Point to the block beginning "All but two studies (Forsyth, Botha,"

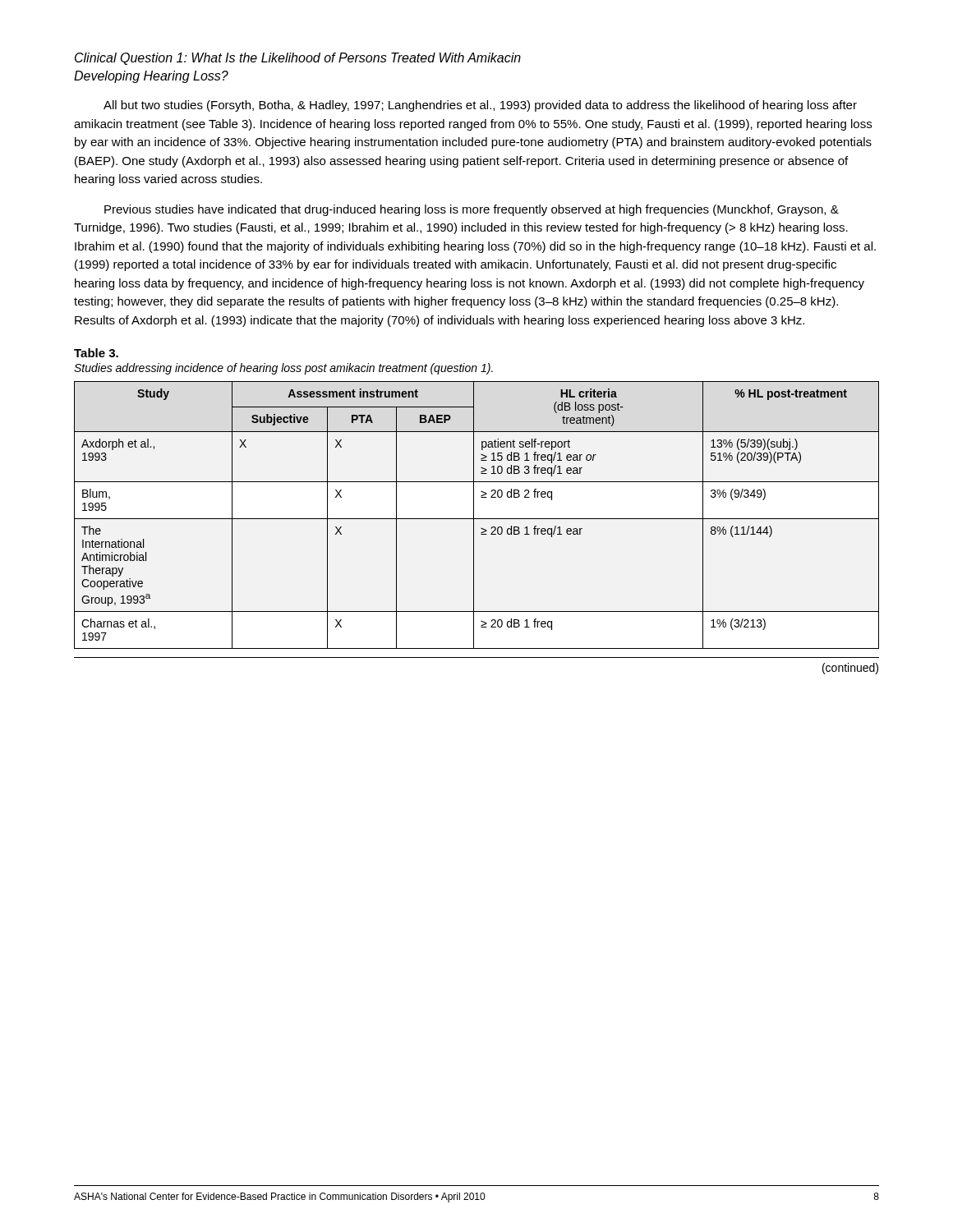pyautogui.click(x=476, y=142)
